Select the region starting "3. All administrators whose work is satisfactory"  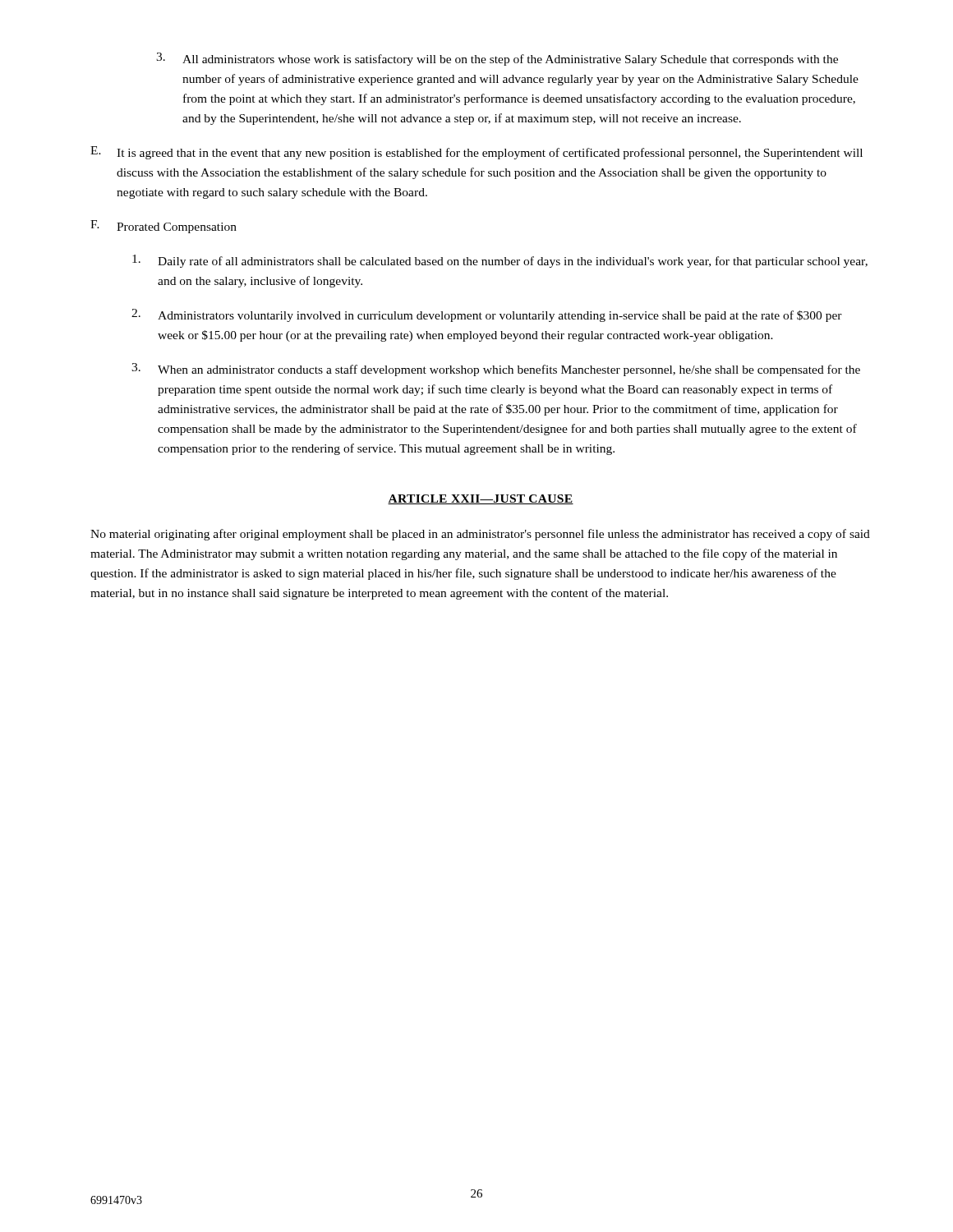[x=513, y=89]
